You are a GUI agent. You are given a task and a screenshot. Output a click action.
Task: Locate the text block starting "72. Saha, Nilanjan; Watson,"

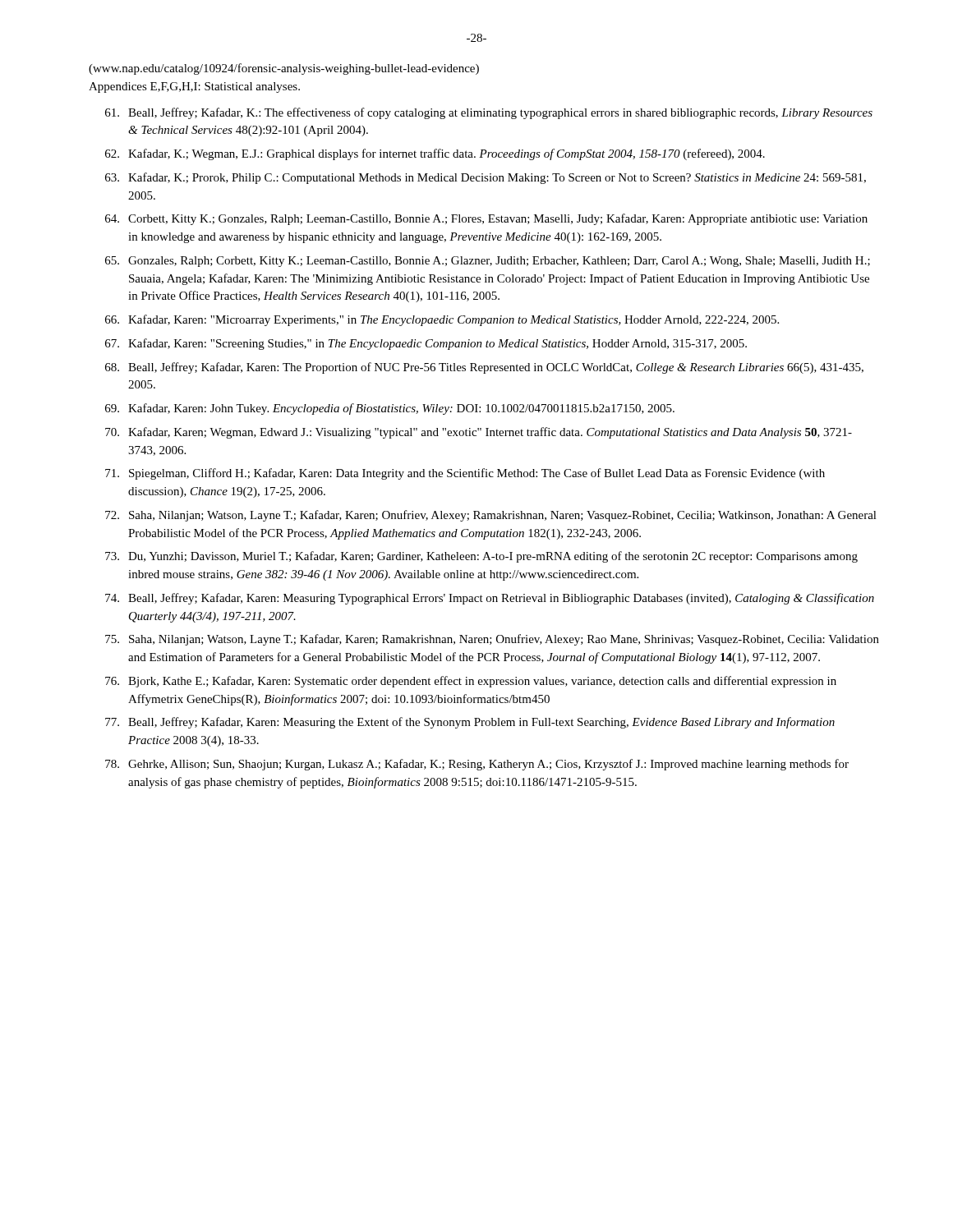coord(484,524)
